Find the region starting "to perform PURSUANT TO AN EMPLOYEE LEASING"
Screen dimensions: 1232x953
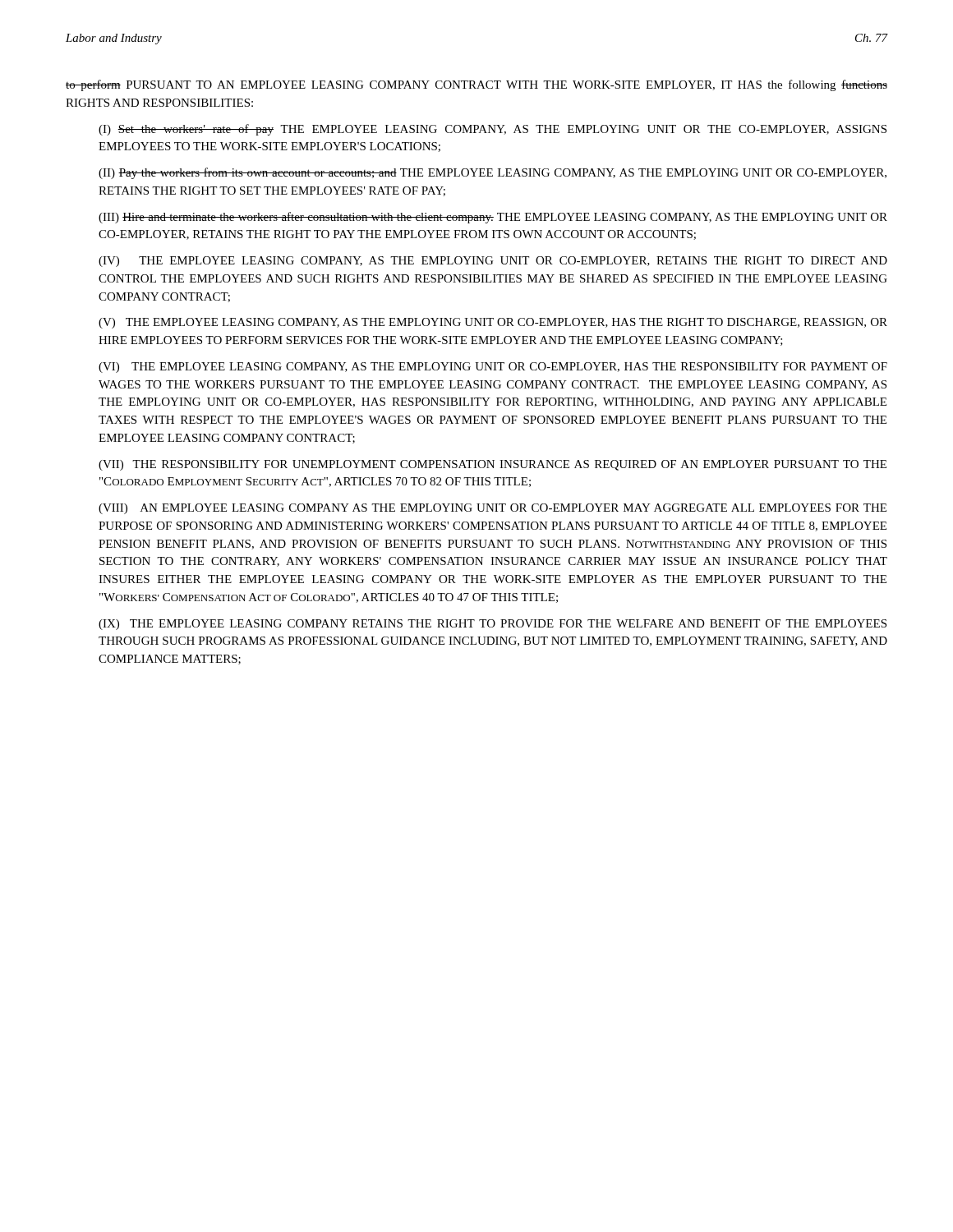coord(476,94)
